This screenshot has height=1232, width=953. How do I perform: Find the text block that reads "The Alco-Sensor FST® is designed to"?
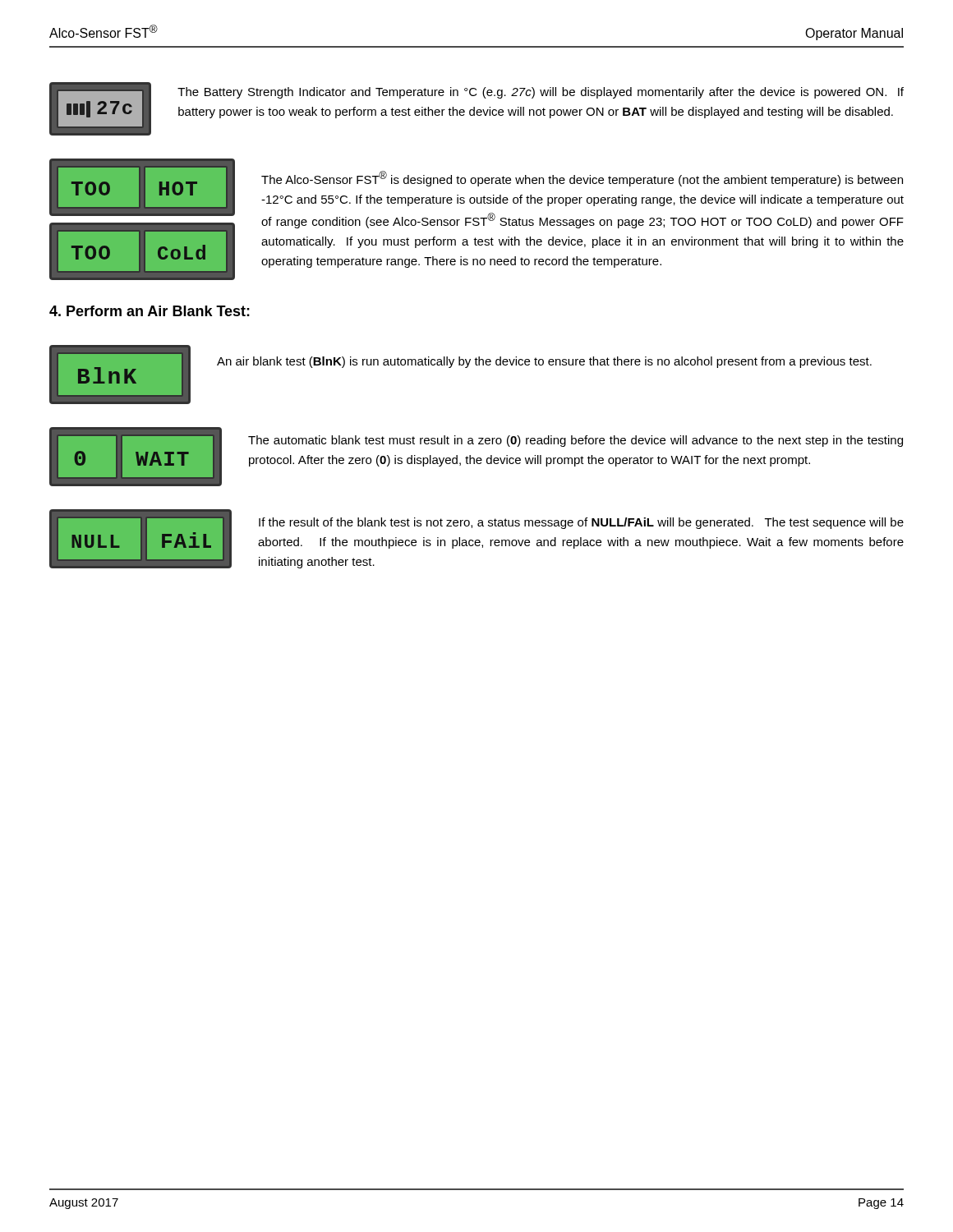pos(582,219)
